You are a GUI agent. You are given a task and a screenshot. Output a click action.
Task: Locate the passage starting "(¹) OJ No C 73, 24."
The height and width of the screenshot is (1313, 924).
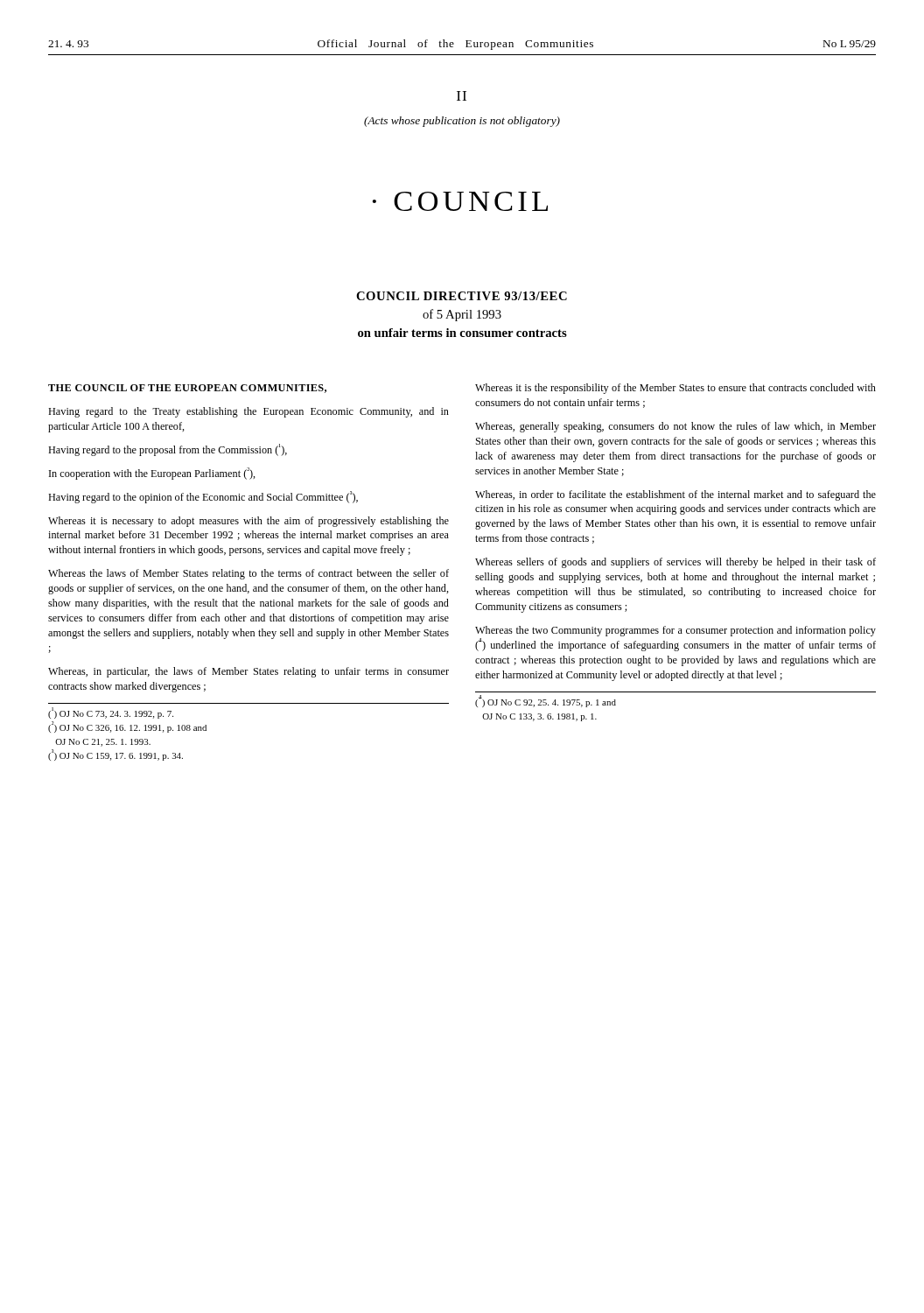pyautogui.click(x=111, y=713)
